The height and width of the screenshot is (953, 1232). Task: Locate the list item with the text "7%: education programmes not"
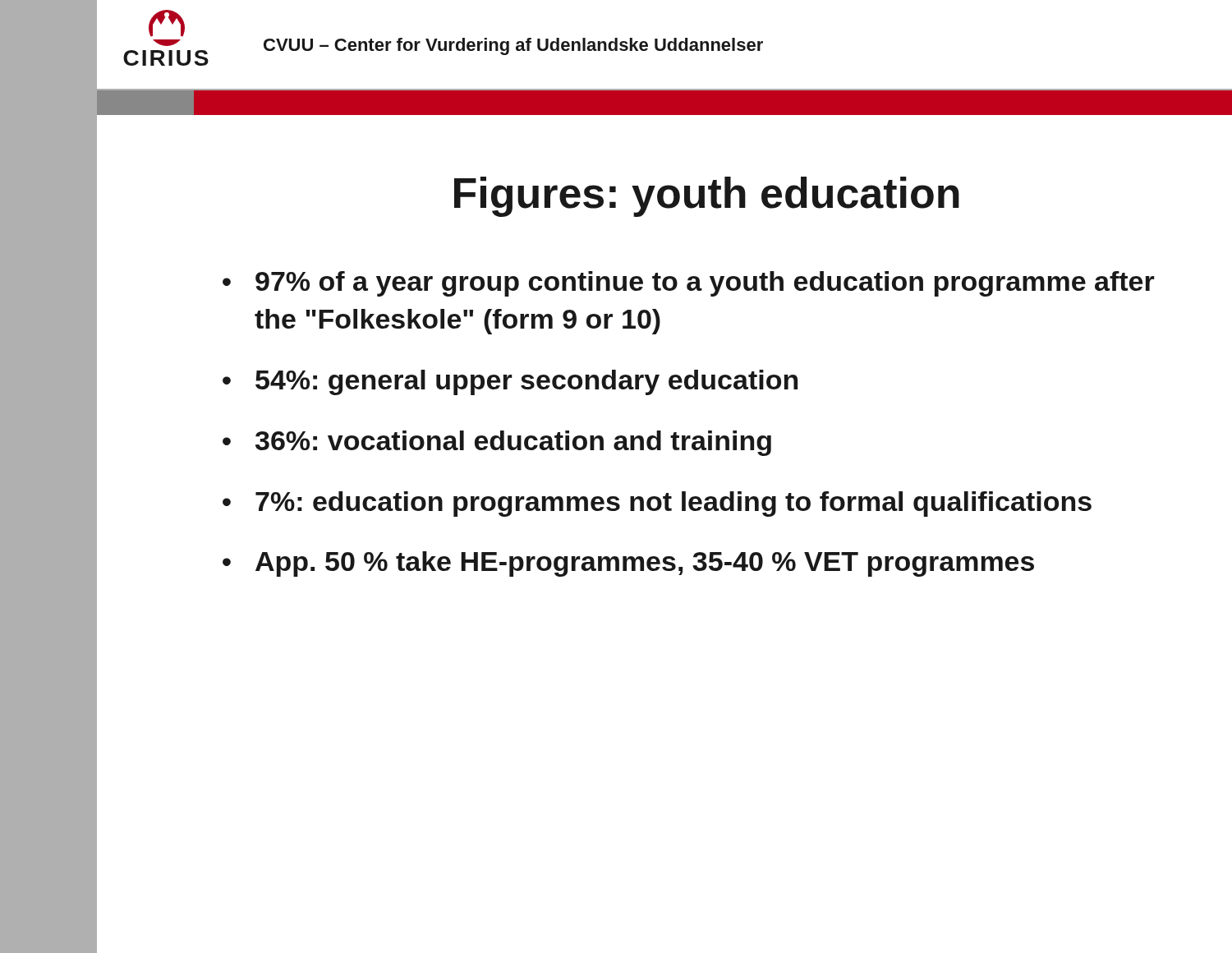tap(706, 502)
